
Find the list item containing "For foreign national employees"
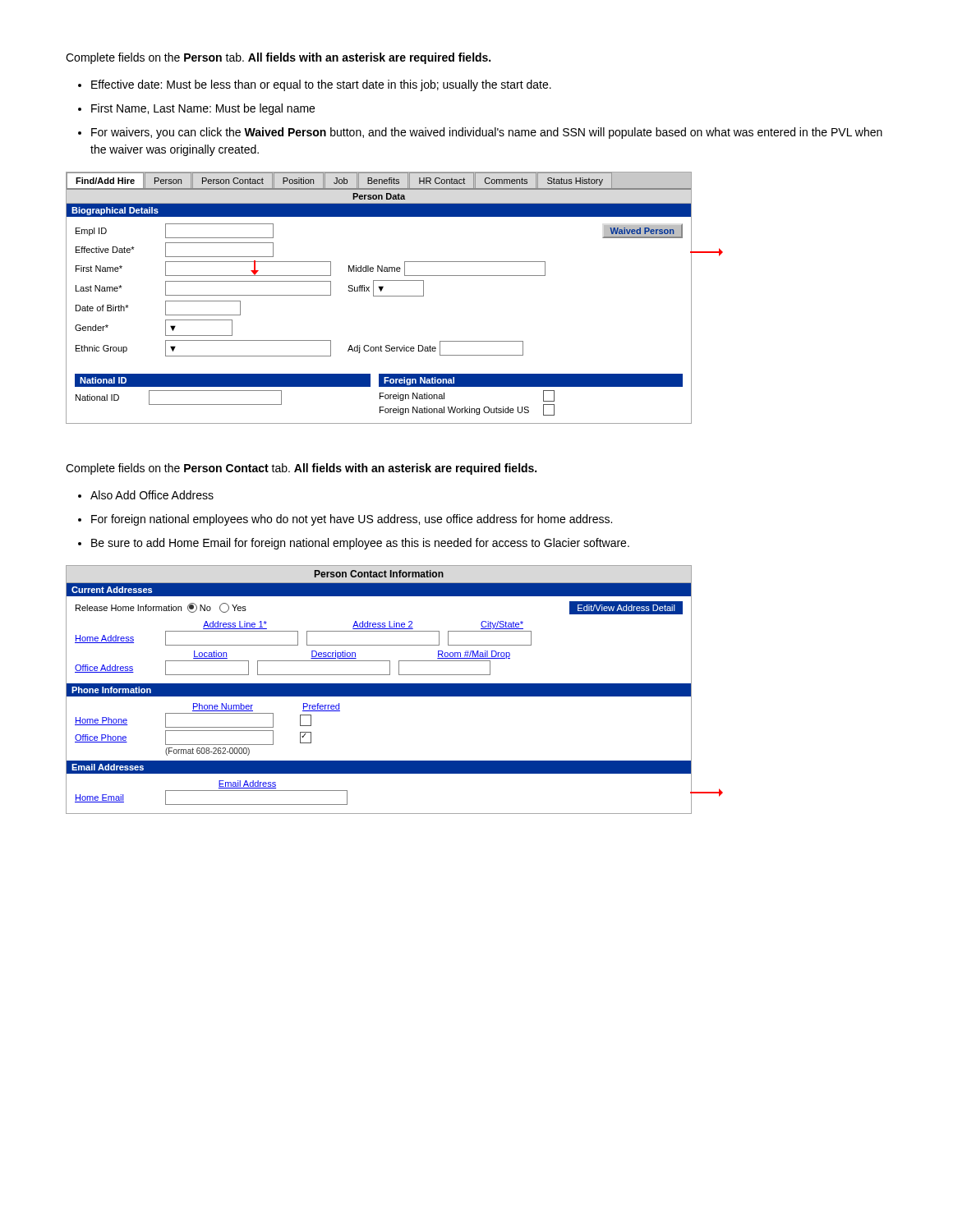[352, 519]
